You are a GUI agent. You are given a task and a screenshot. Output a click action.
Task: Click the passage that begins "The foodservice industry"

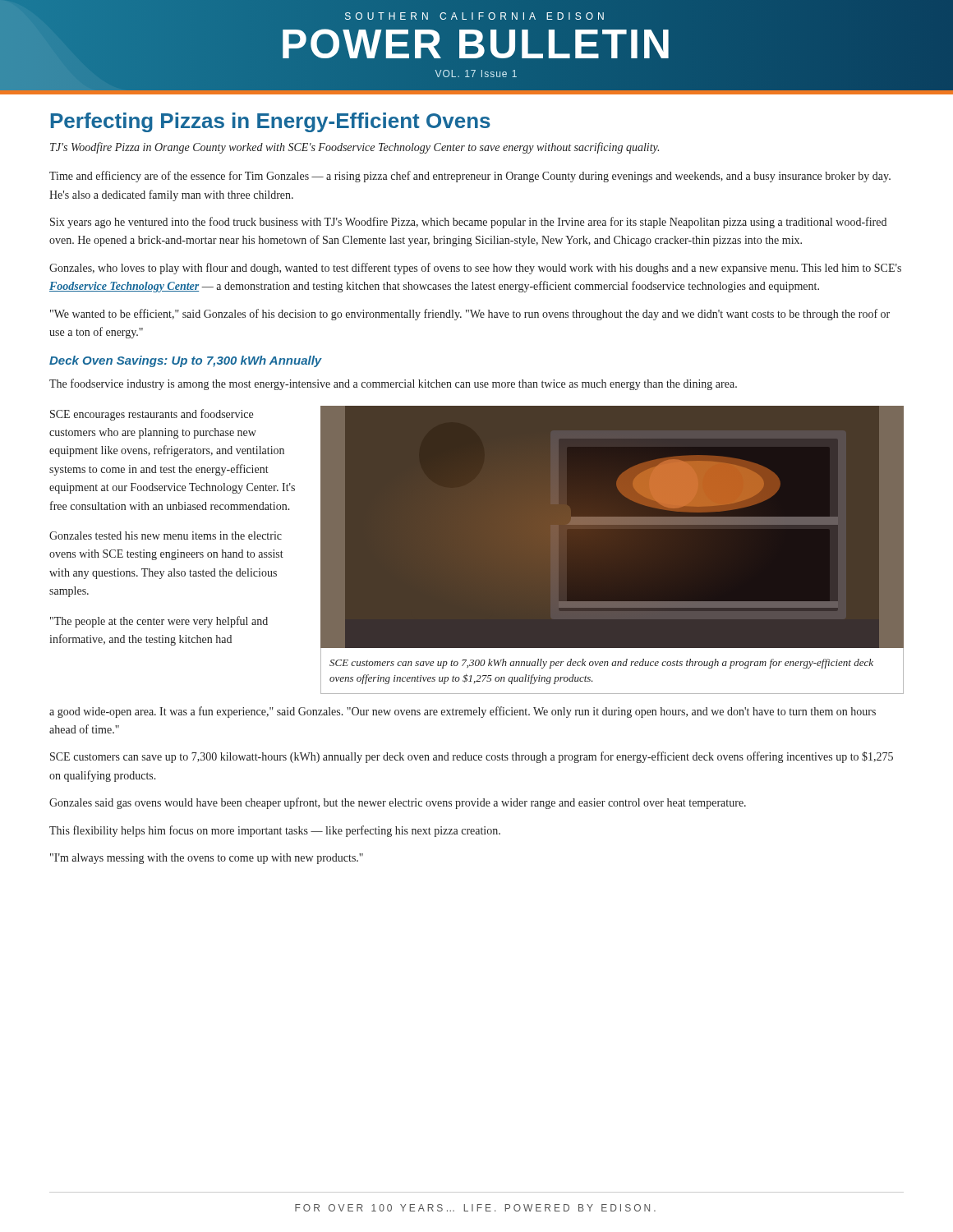click(393, 384)
